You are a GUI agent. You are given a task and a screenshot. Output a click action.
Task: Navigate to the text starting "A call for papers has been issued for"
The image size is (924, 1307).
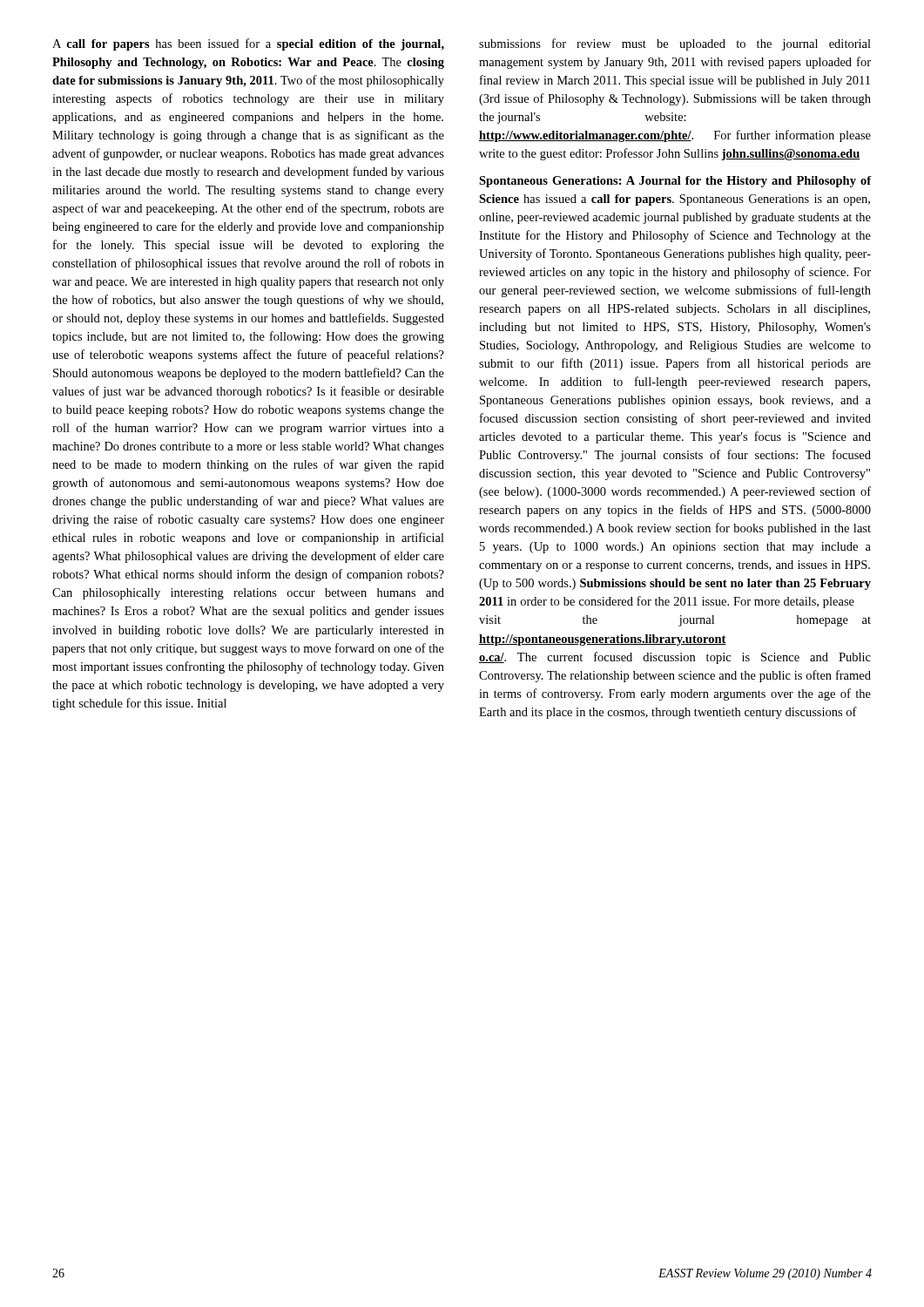click(x=248, y=374)
